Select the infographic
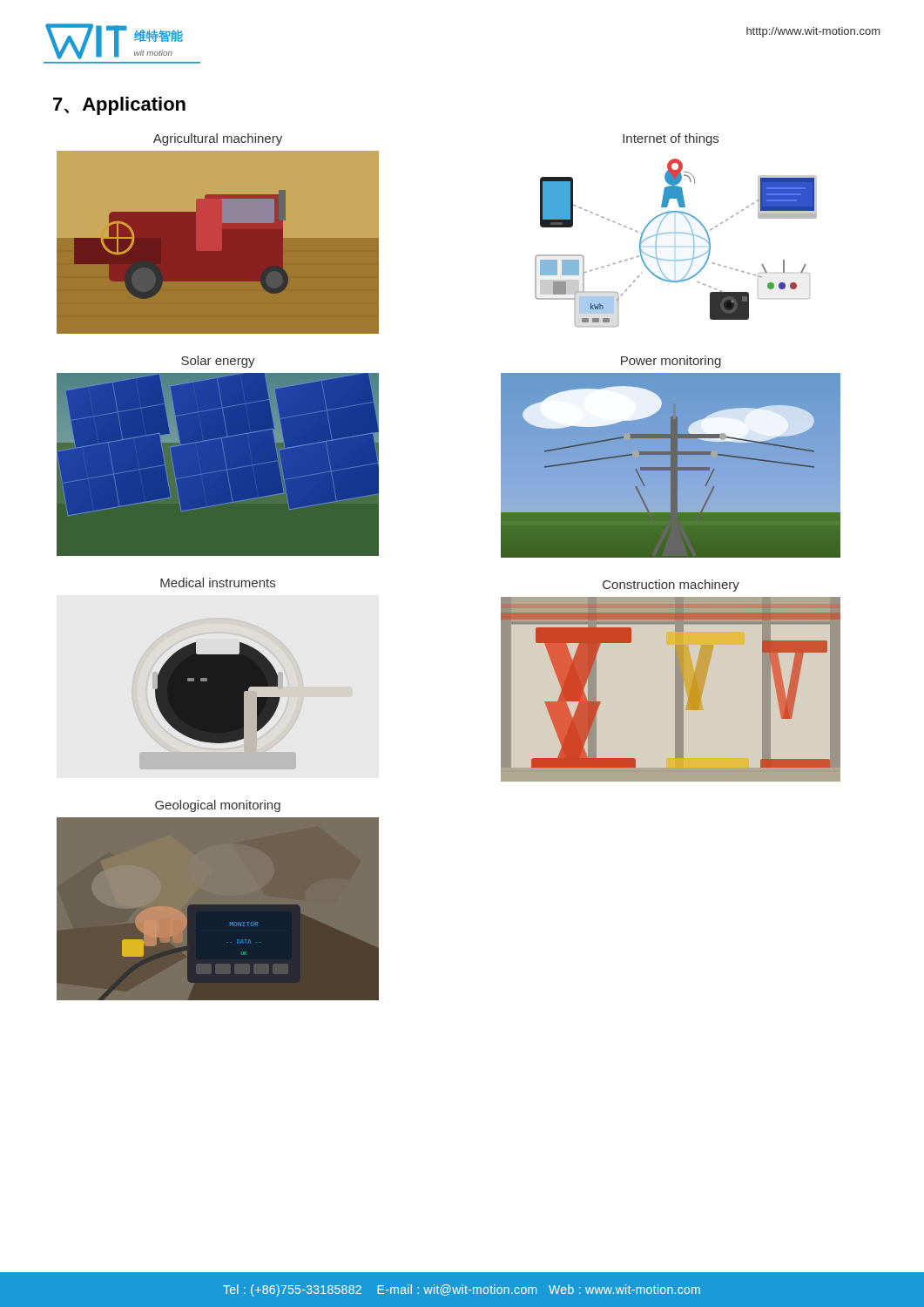The height and width of the screenshot is (1307, 924). tap(671, 244)
